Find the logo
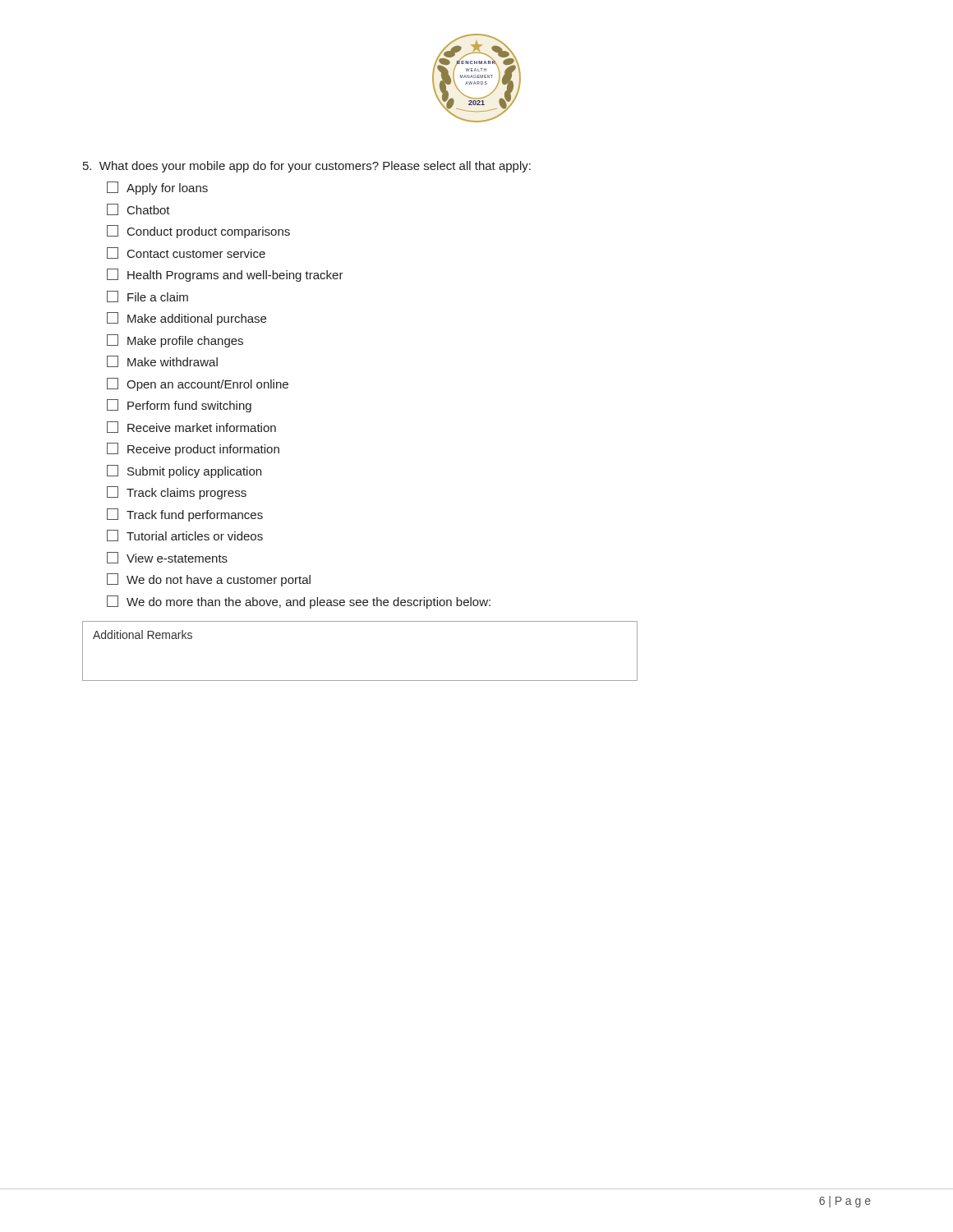This screenshot has height=1232, width=953. tap(476, 75)
